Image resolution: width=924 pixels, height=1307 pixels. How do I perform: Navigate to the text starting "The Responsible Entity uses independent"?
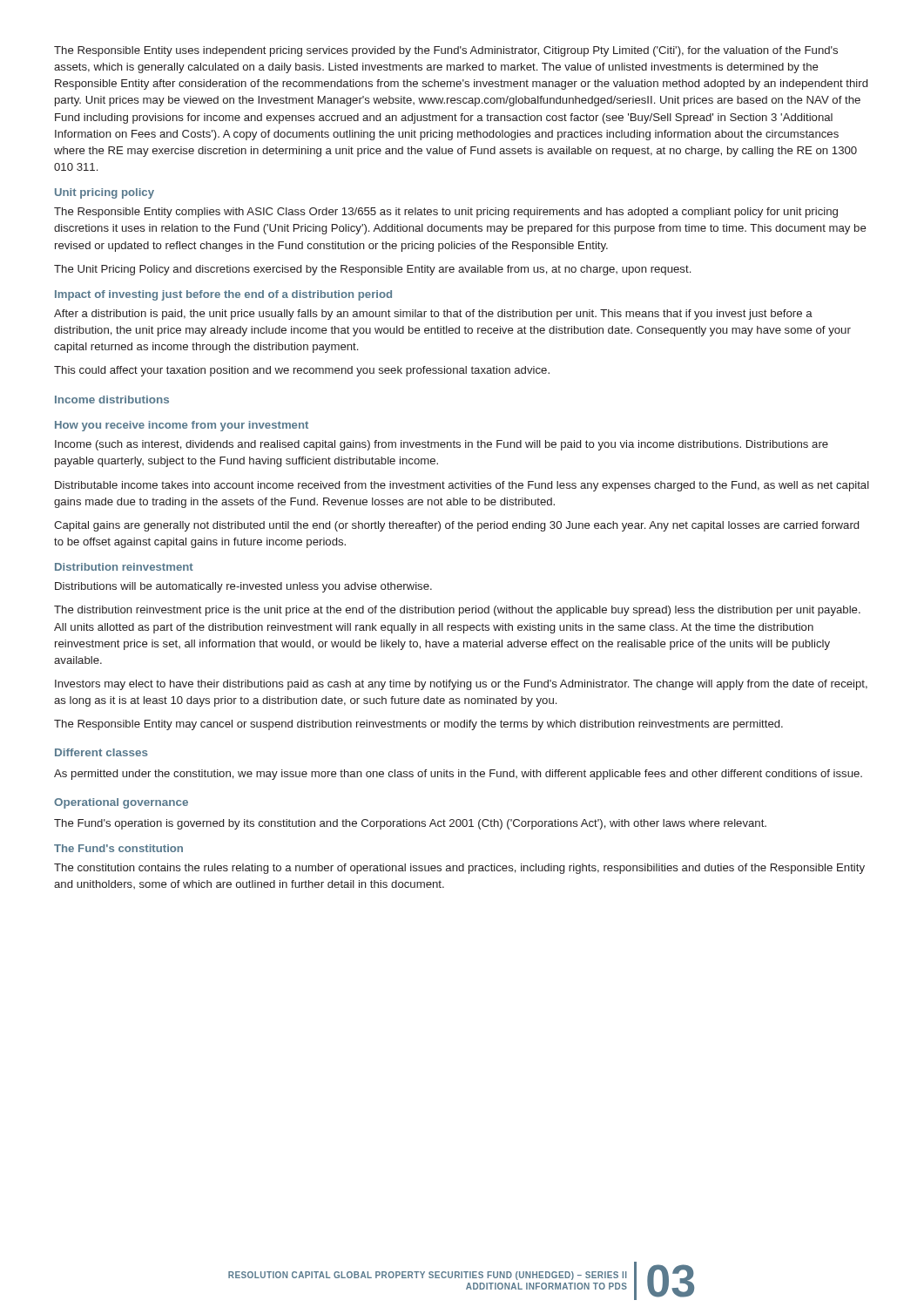(462, 109)
